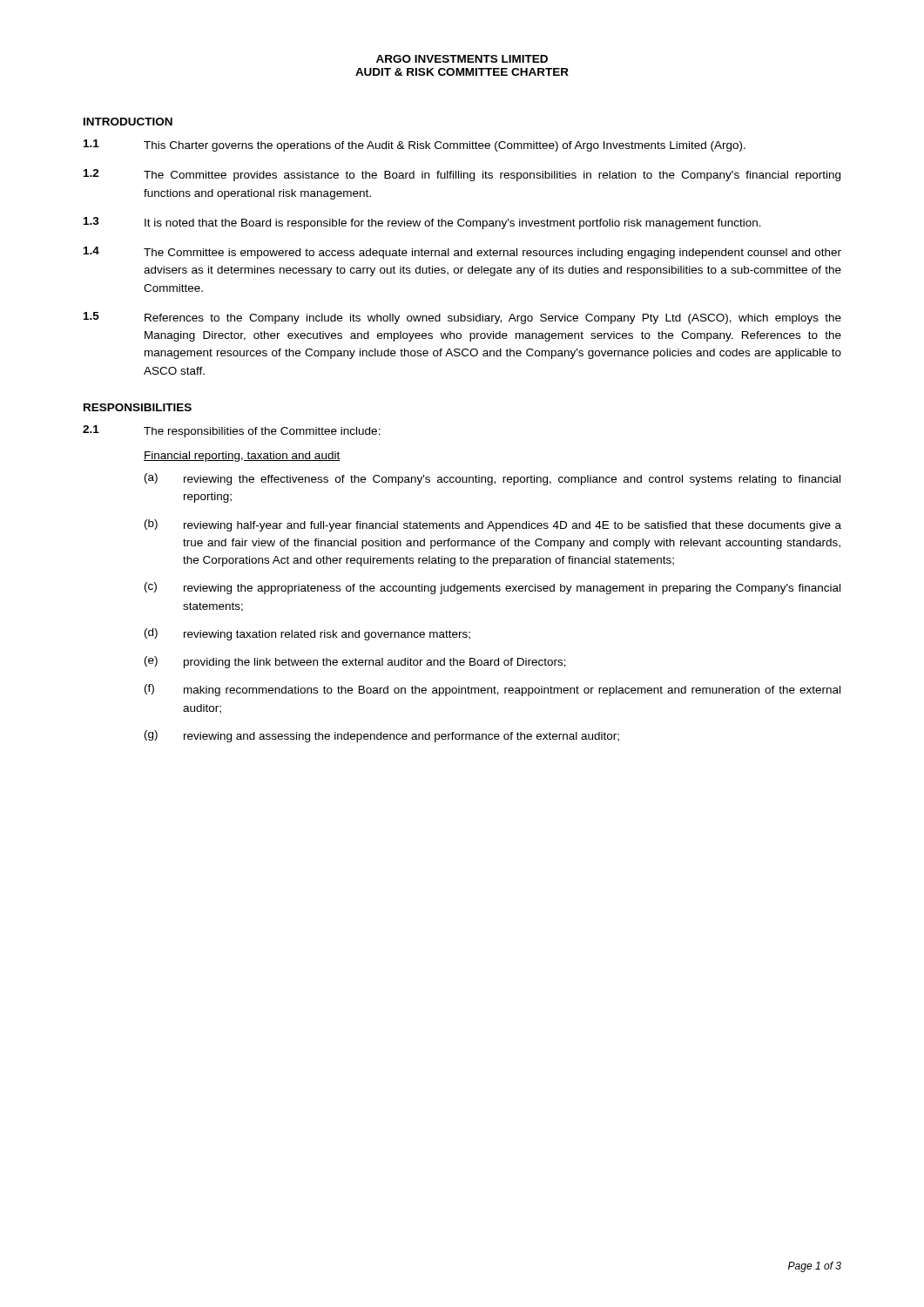Point to the title beginning "ARGO INVESTMENTS LIMITED AUDIT"

[x=462, y=65]
